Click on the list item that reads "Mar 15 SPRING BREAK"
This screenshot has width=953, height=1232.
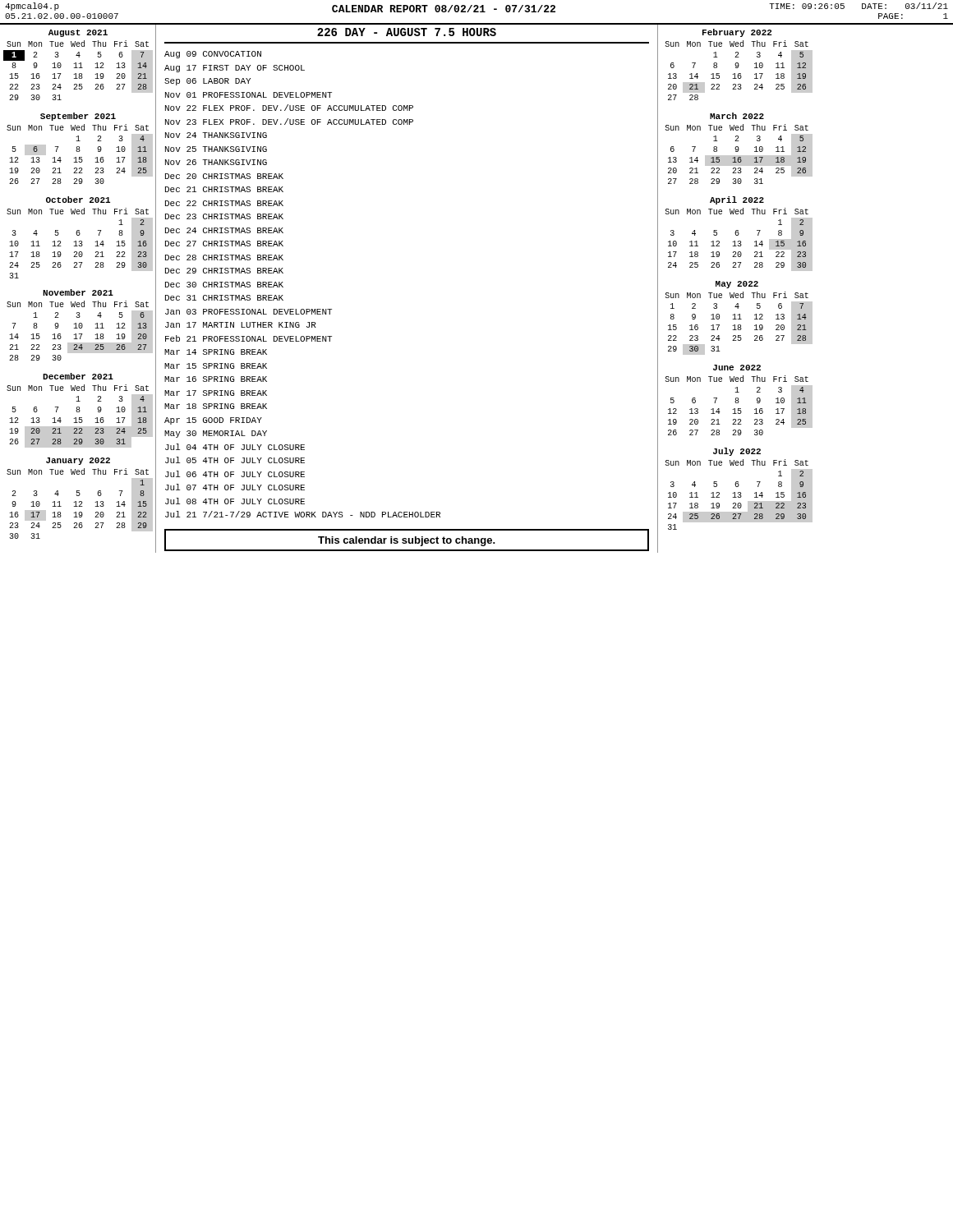216,366
